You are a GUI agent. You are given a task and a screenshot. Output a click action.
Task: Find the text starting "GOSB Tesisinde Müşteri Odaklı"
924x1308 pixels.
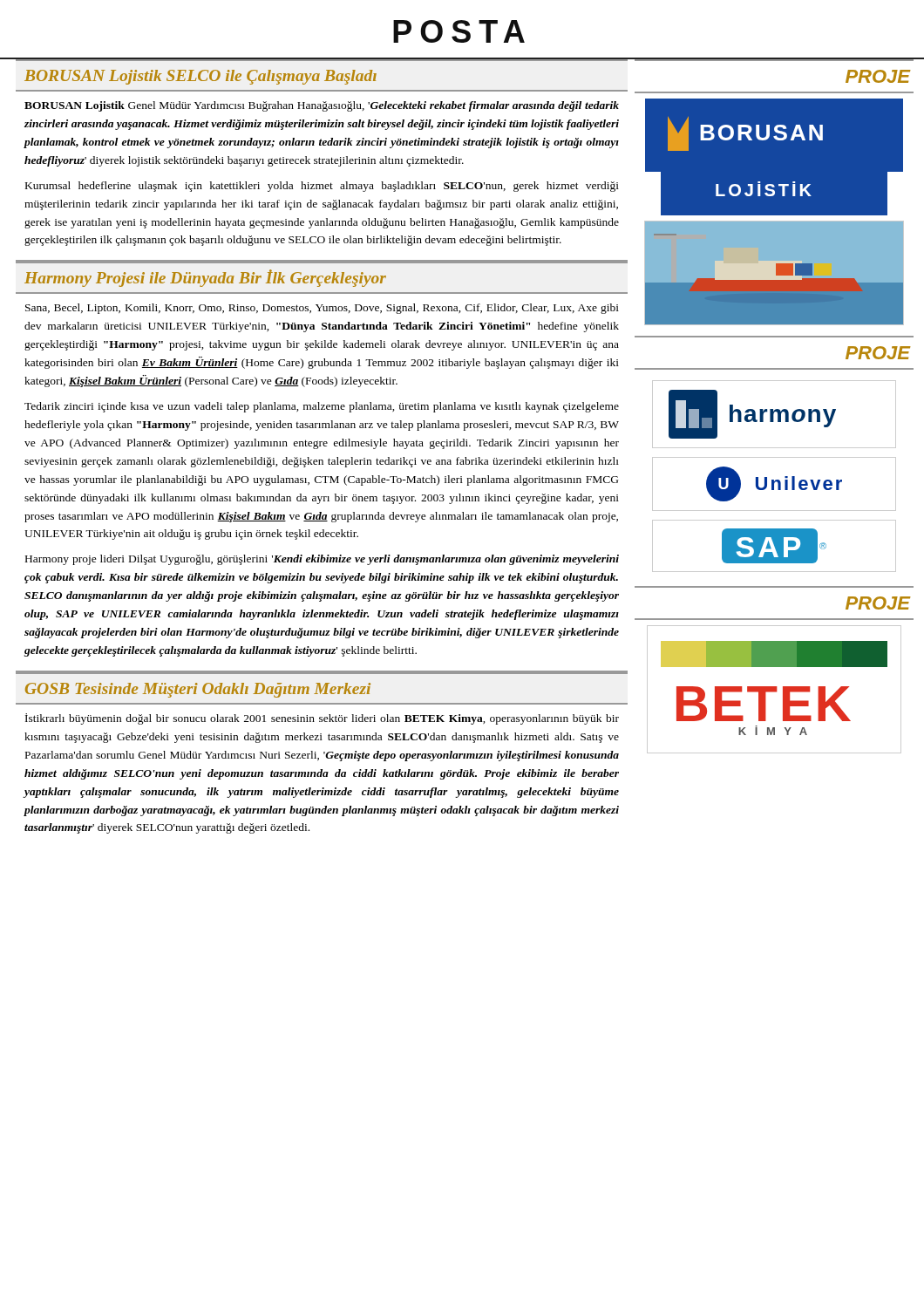[198, 688]
